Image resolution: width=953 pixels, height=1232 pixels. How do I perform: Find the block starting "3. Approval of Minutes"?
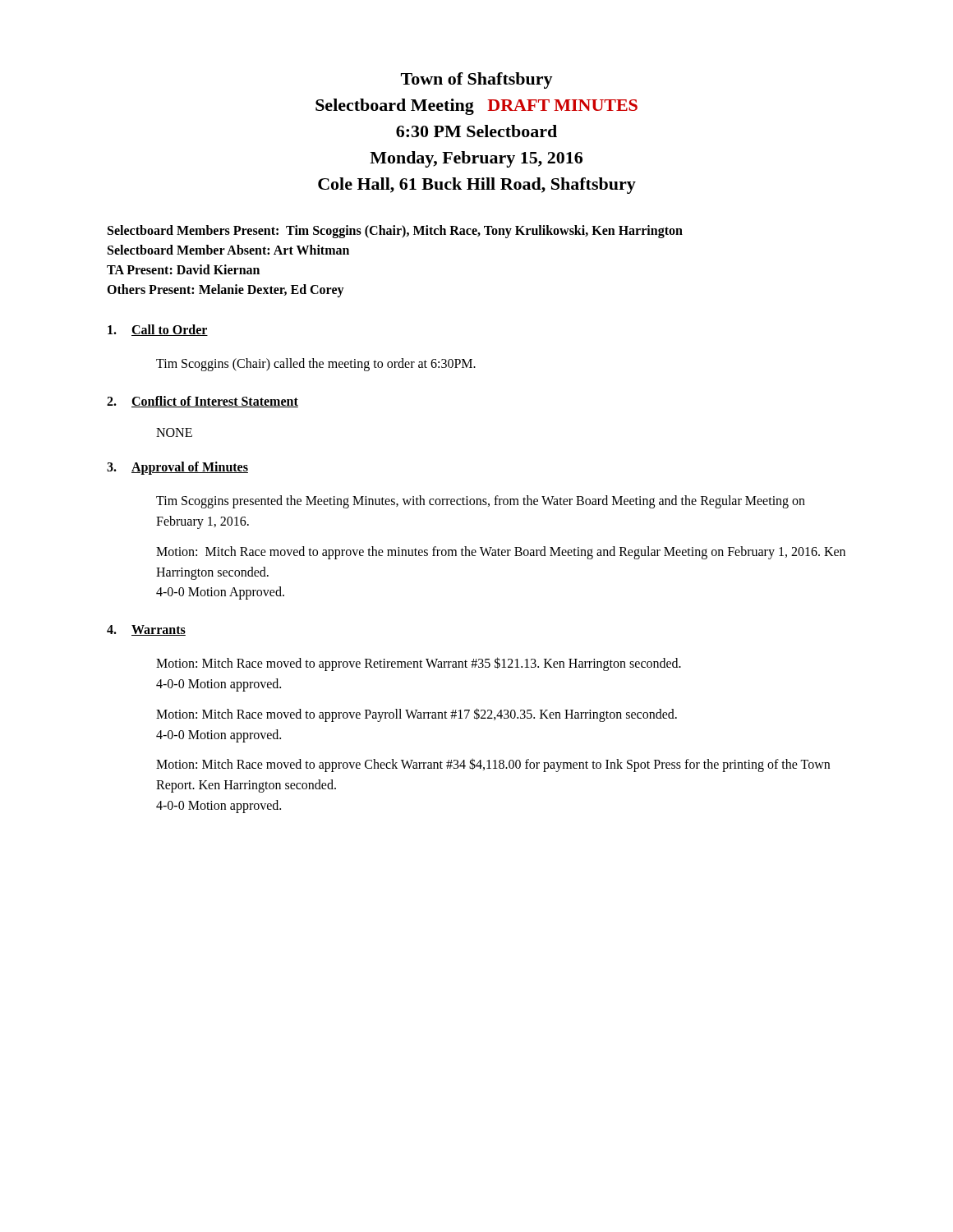point(177,468)
